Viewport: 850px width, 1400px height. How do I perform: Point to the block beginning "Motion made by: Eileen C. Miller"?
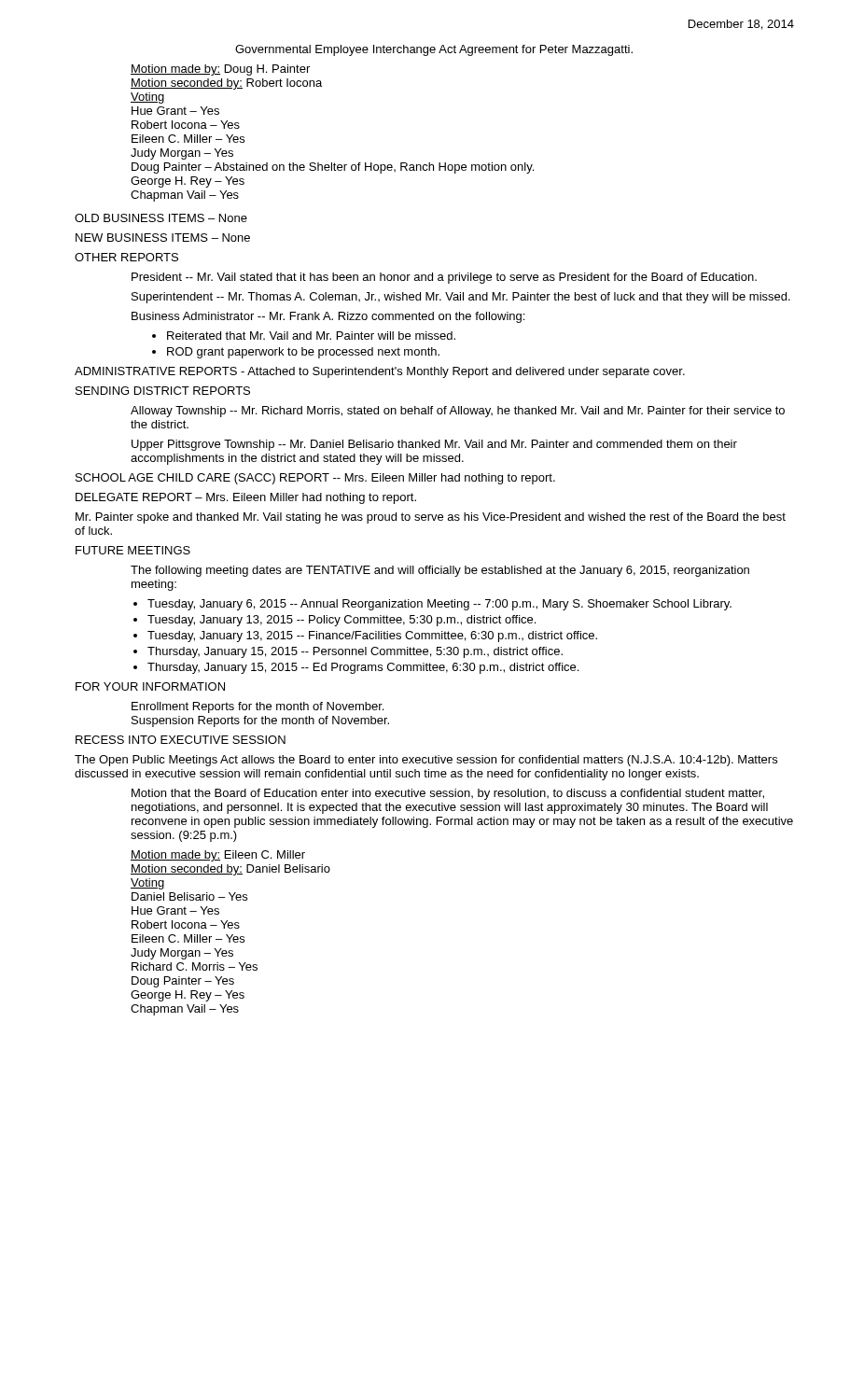[x=230, y=931]
